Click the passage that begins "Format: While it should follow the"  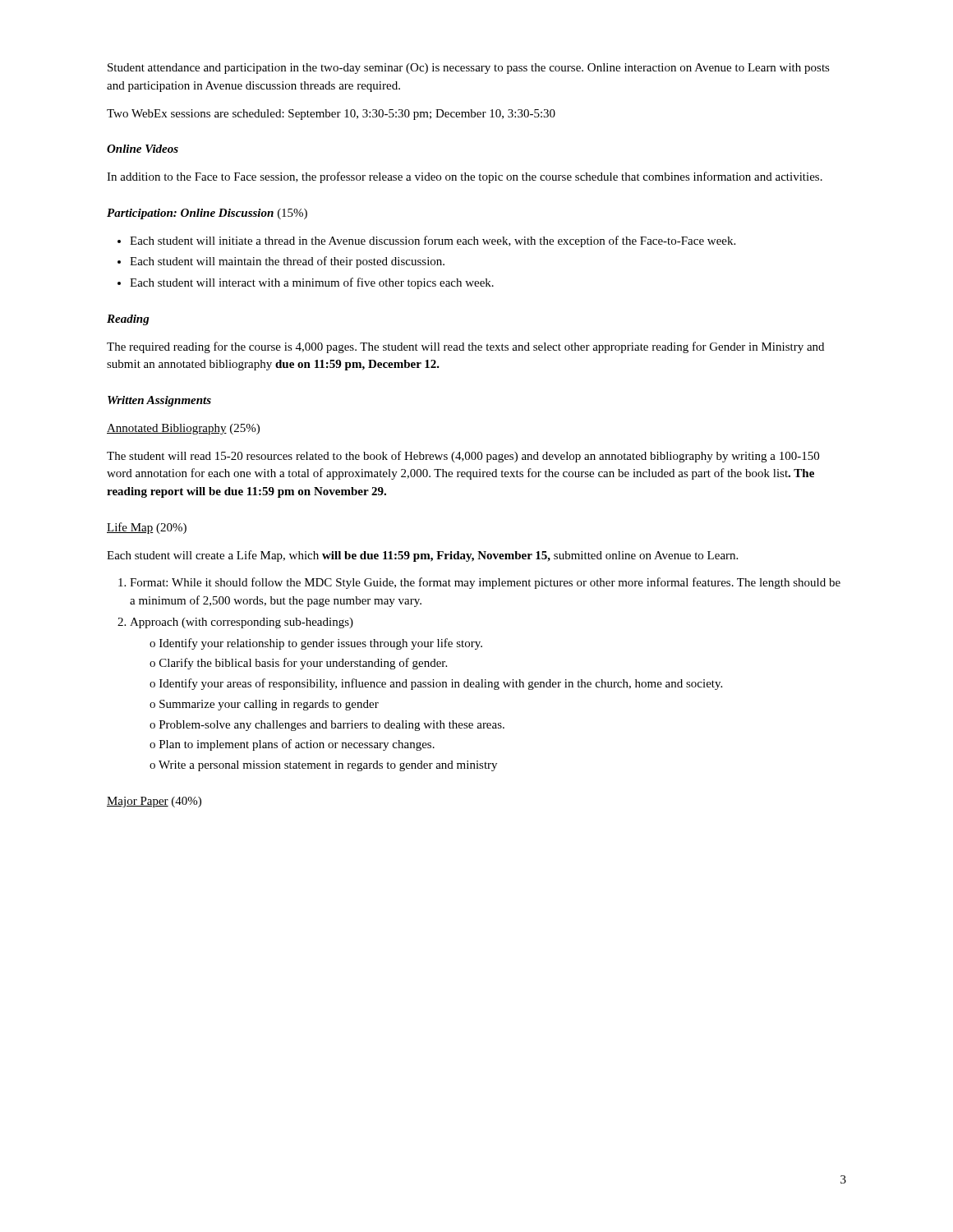[476, 674]
